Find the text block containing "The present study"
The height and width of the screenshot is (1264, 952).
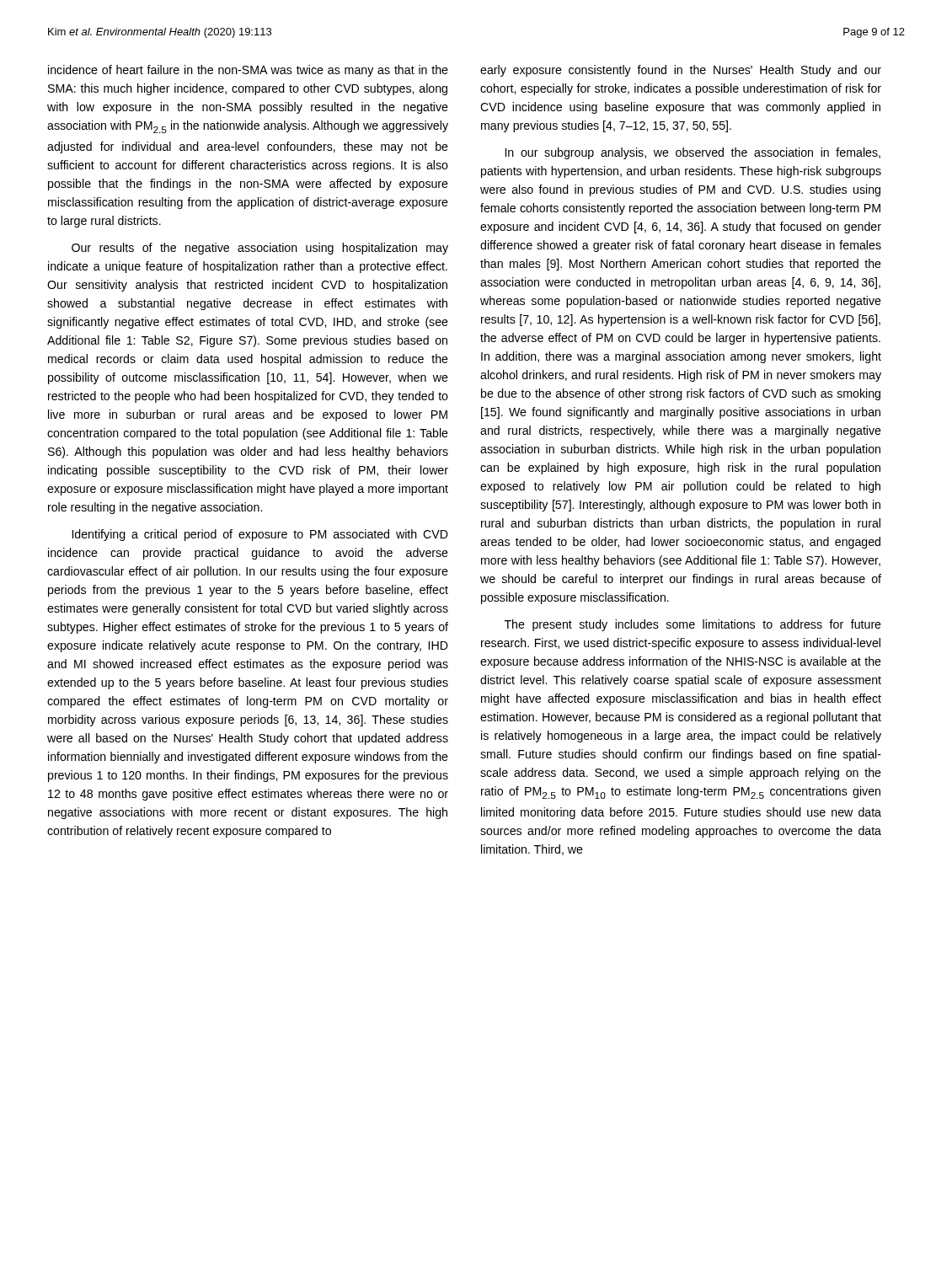[681, 737]
